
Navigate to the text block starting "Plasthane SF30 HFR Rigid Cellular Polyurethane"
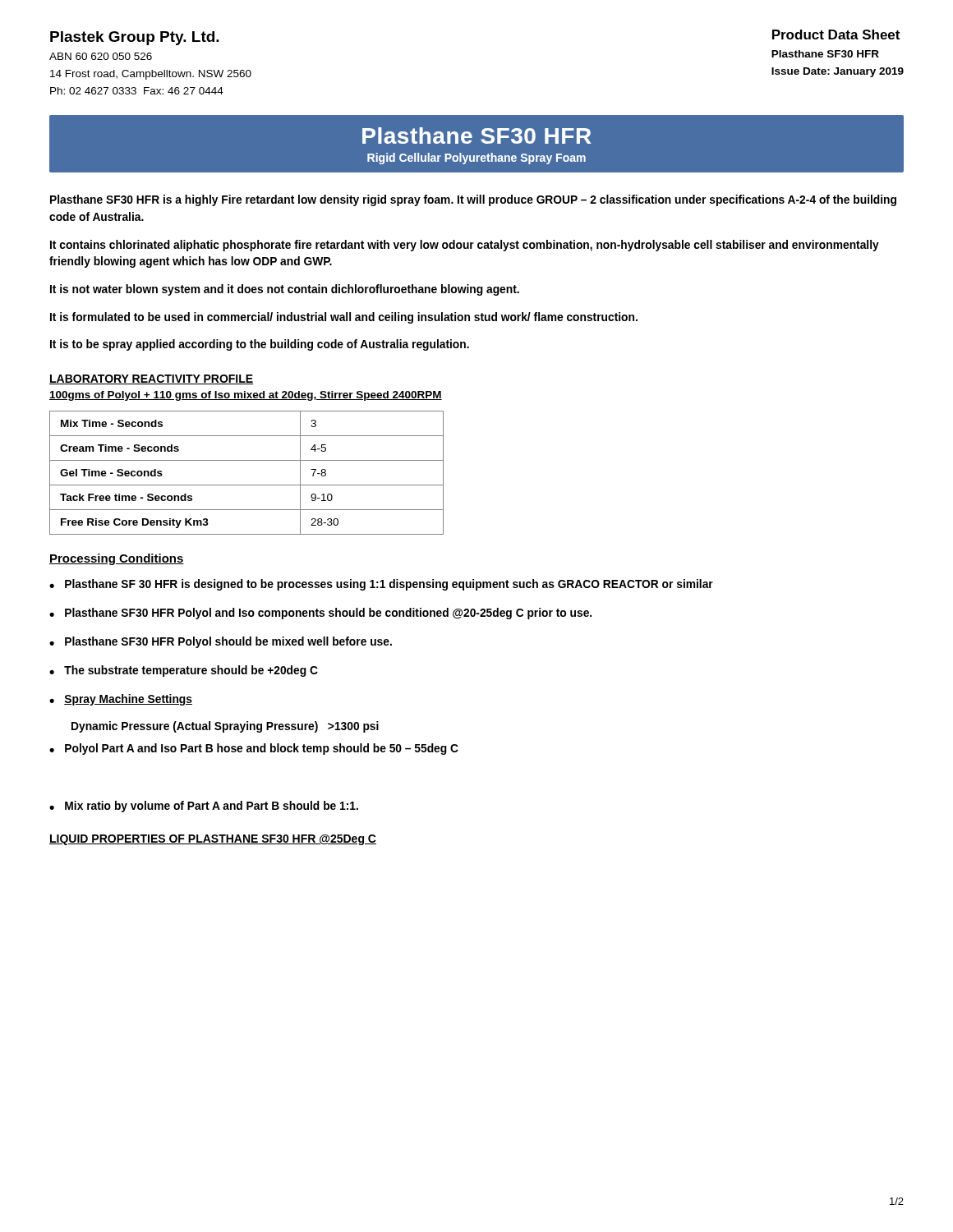tap(476, 146)
